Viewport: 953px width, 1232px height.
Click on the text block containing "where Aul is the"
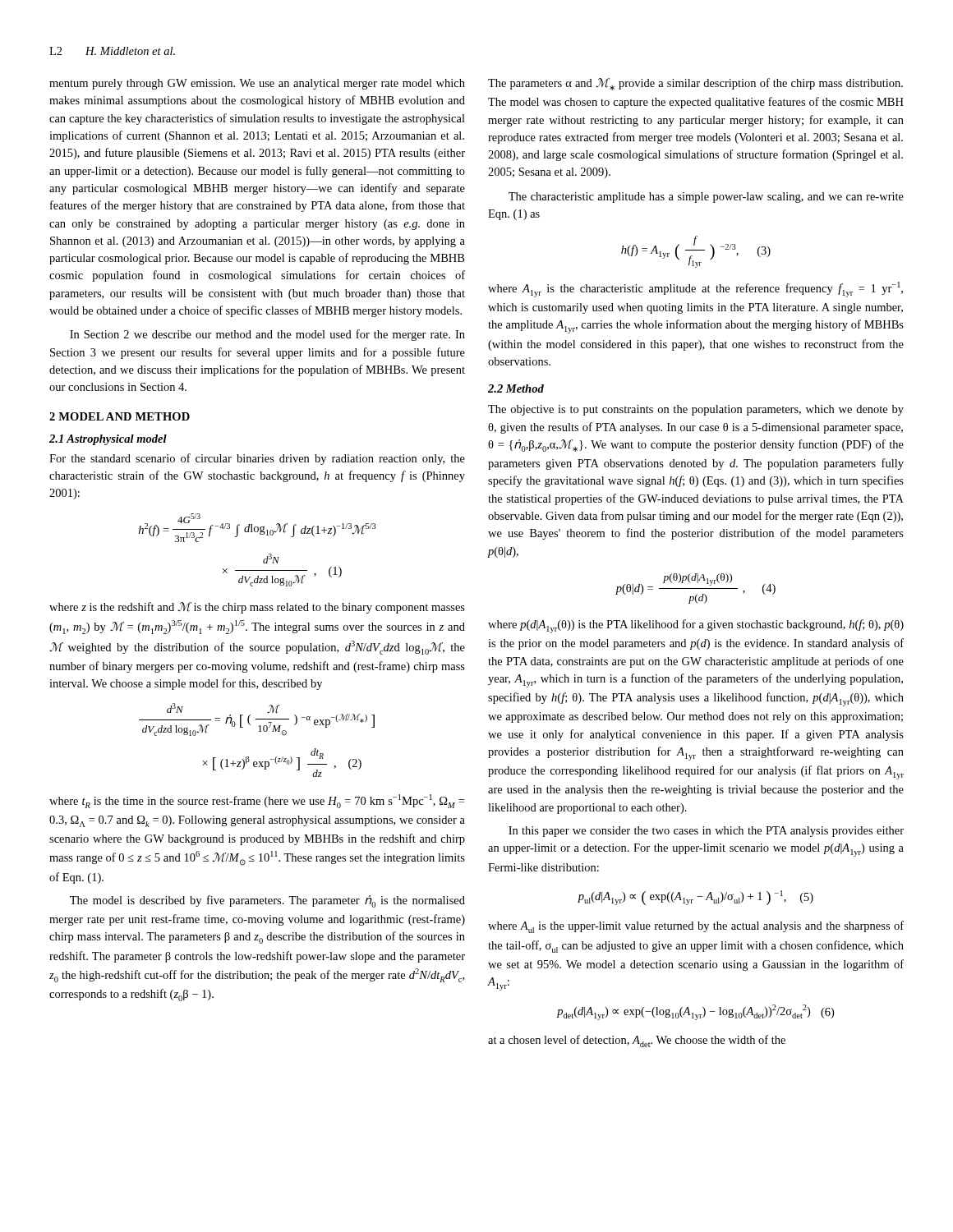tap(696, 955)
